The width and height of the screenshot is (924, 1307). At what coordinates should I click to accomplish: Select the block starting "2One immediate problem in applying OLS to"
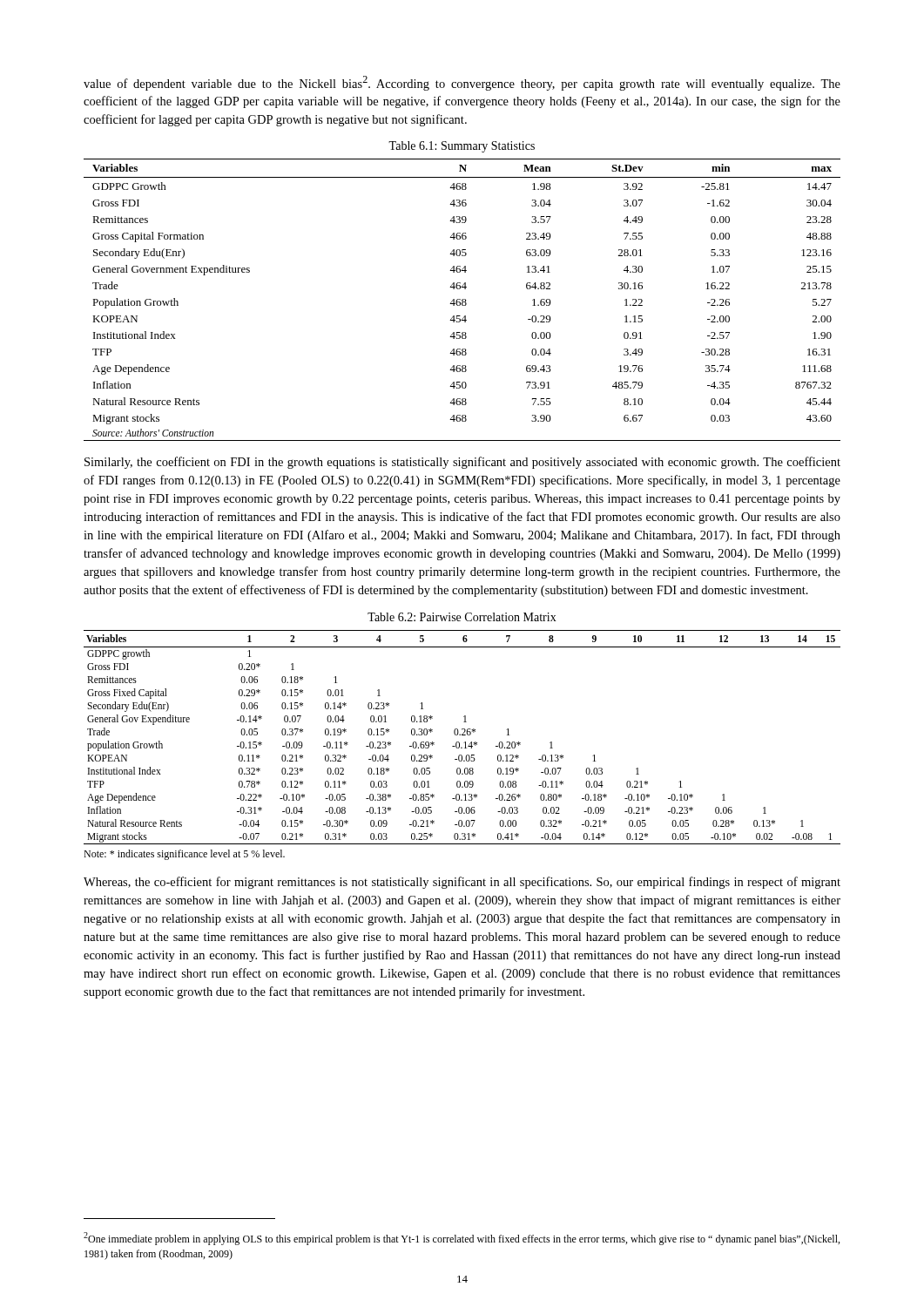pos(462,1240)
